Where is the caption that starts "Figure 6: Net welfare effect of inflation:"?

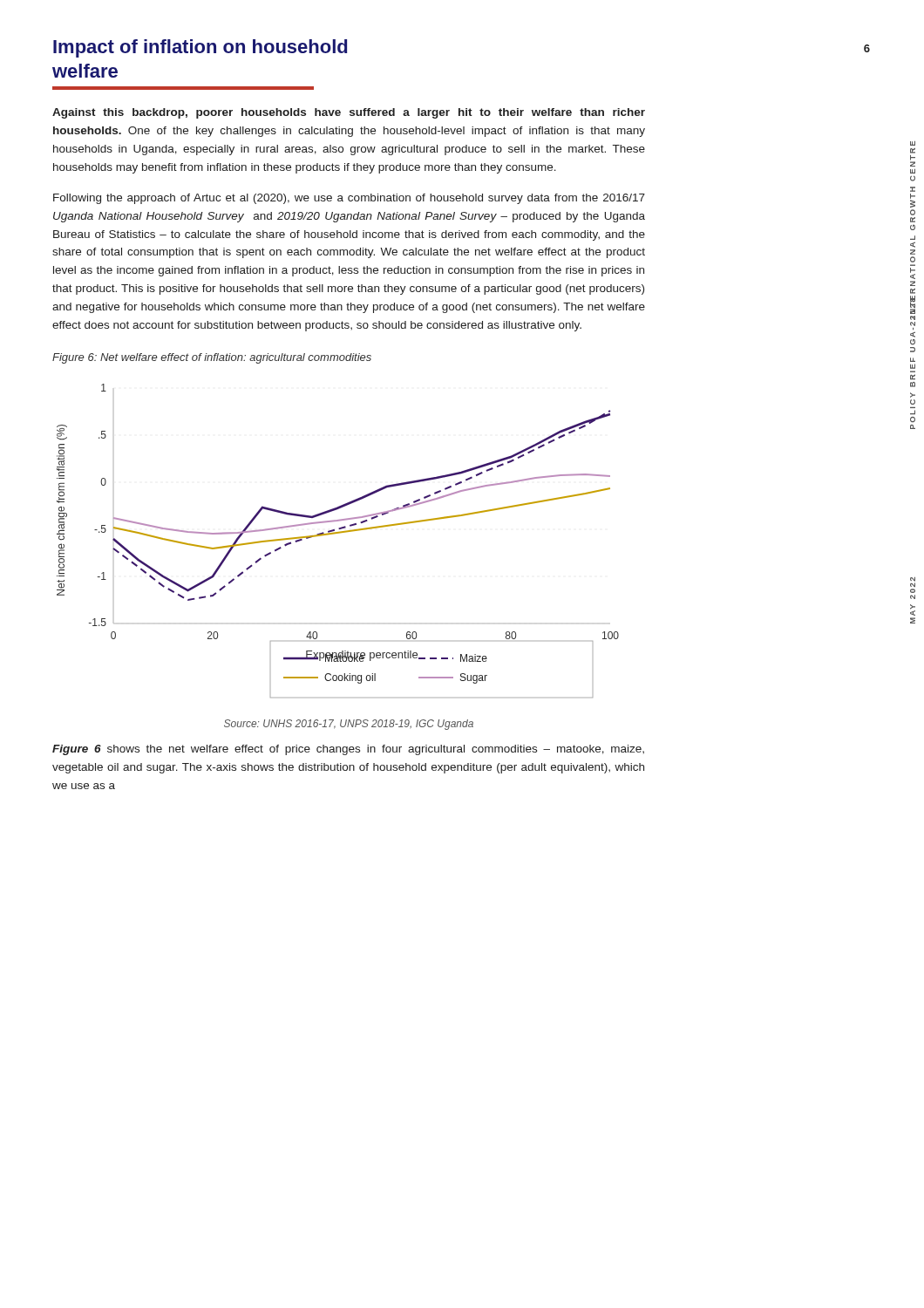212,357
